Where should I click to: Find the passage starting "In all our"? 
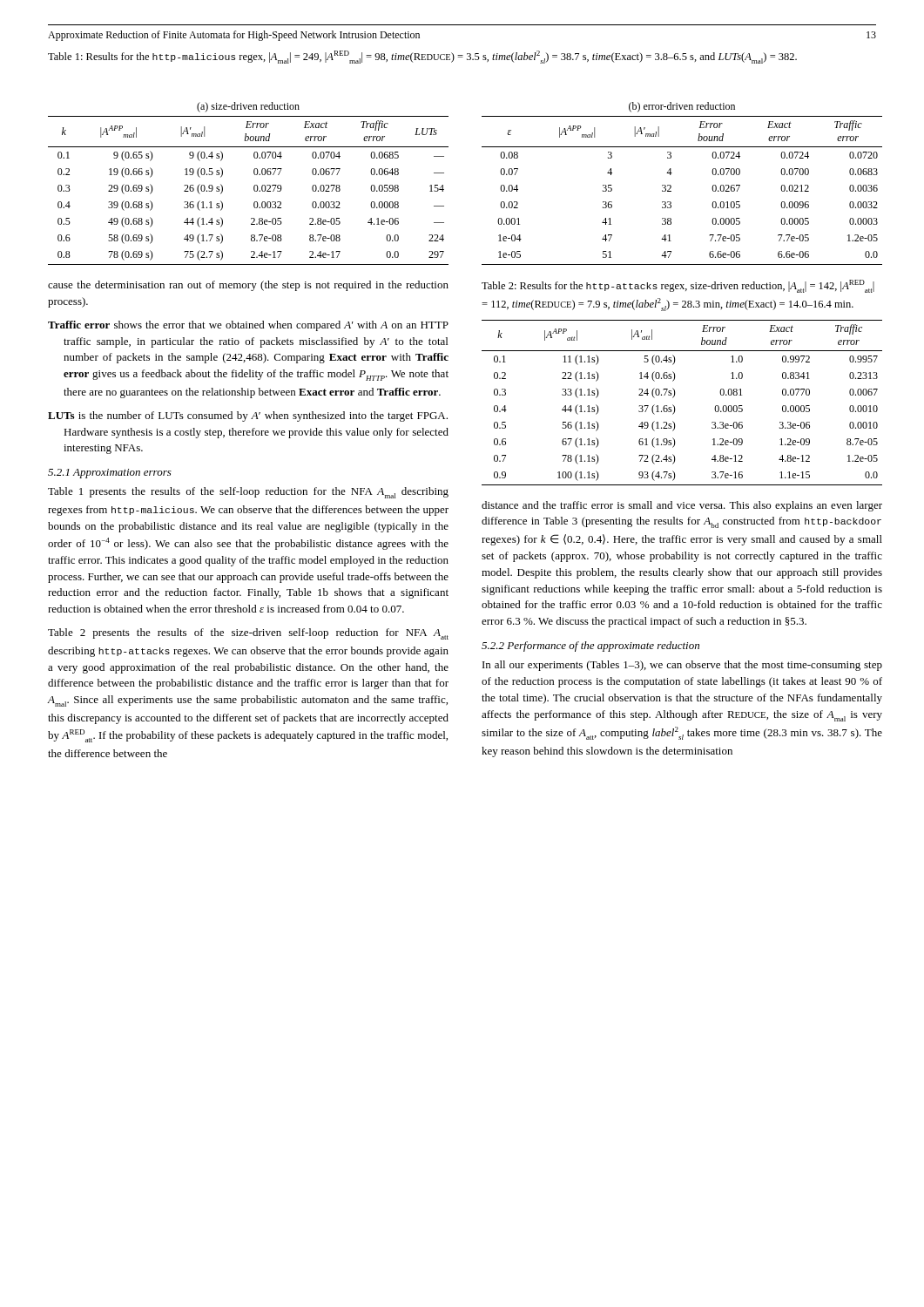point(682,708)
